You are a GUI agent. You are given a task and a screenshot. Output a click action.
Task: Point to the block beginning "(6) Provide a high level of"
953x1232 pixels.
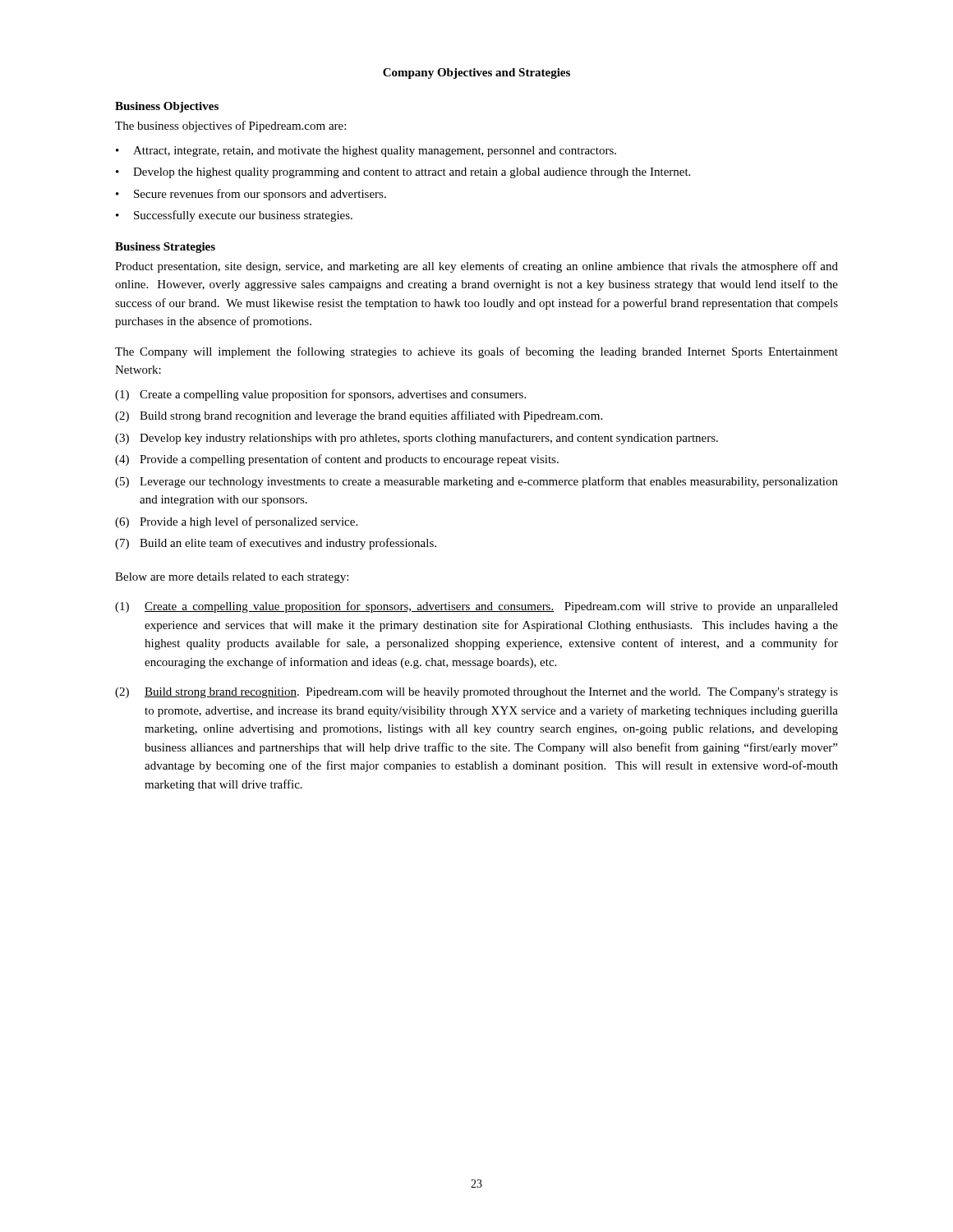[x=236, y=522]
